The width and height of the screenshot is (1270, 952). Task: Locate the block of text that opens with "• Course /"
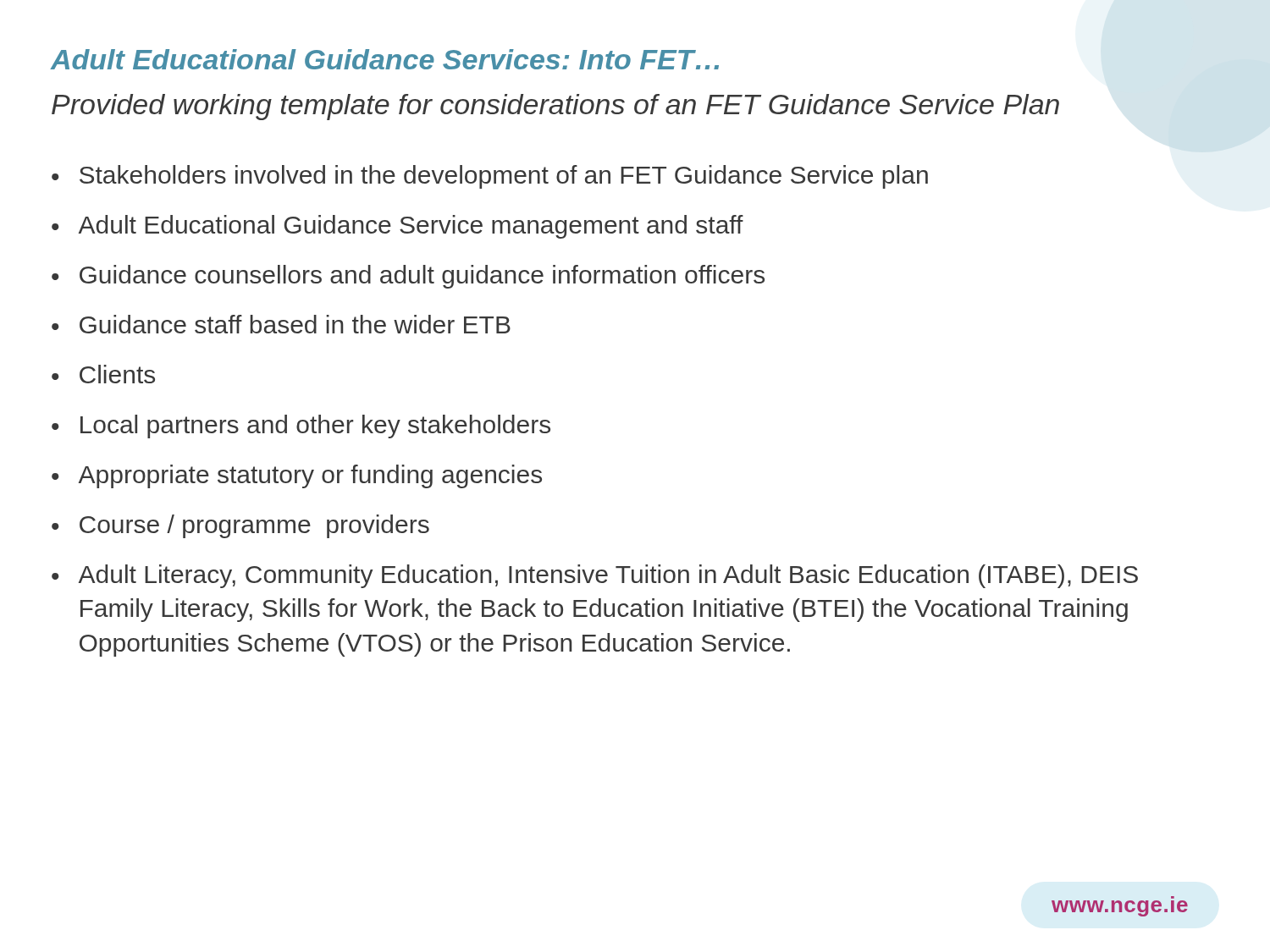pyautogui.click(x=240, y=525)
